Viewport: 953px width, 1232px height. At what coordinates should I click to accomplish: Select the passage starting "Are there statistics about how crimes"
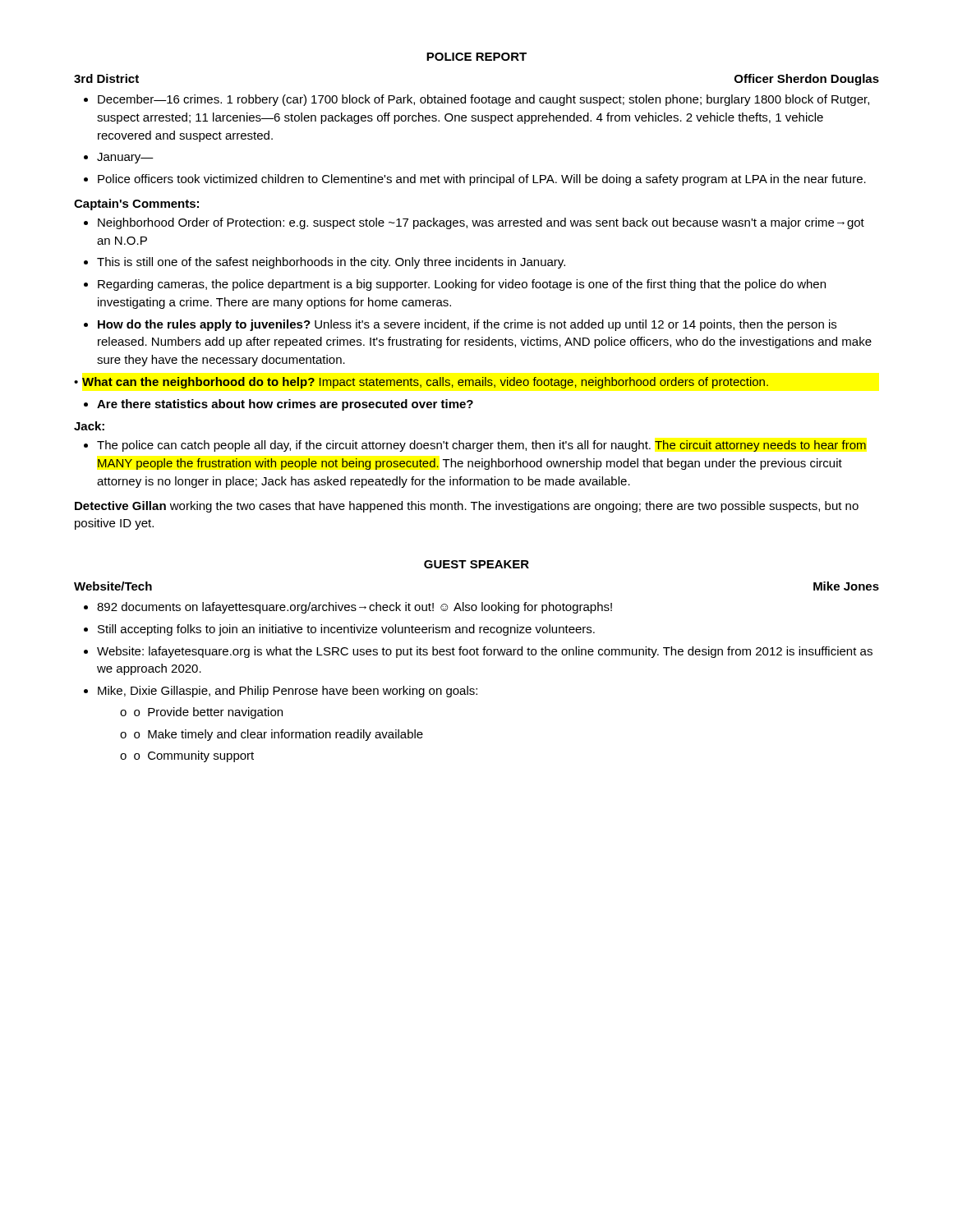pyautogui.click(x=285, y=403)
